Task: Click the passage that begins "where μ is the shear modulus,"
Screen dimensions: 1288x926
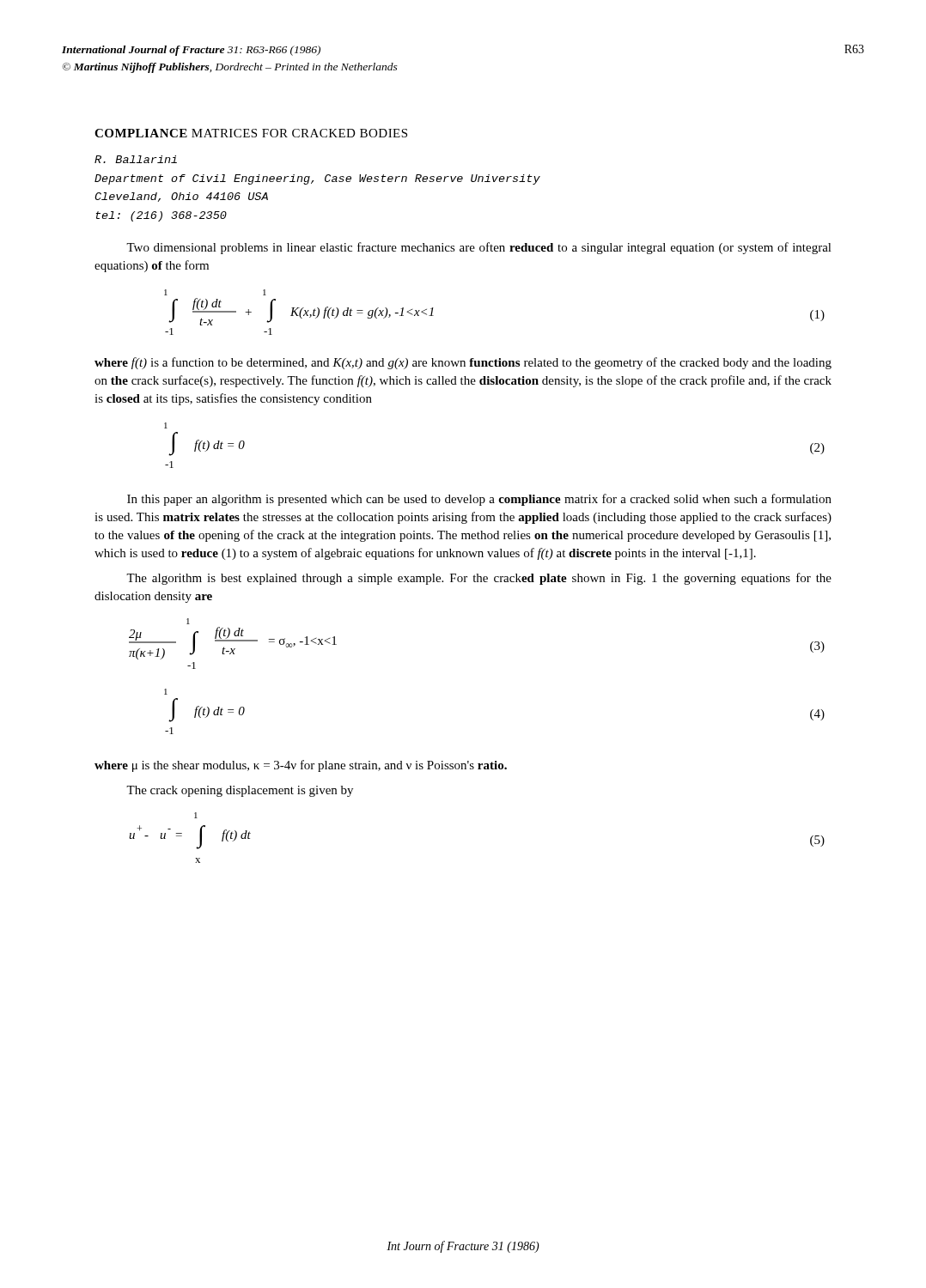Action: [301, 765]
